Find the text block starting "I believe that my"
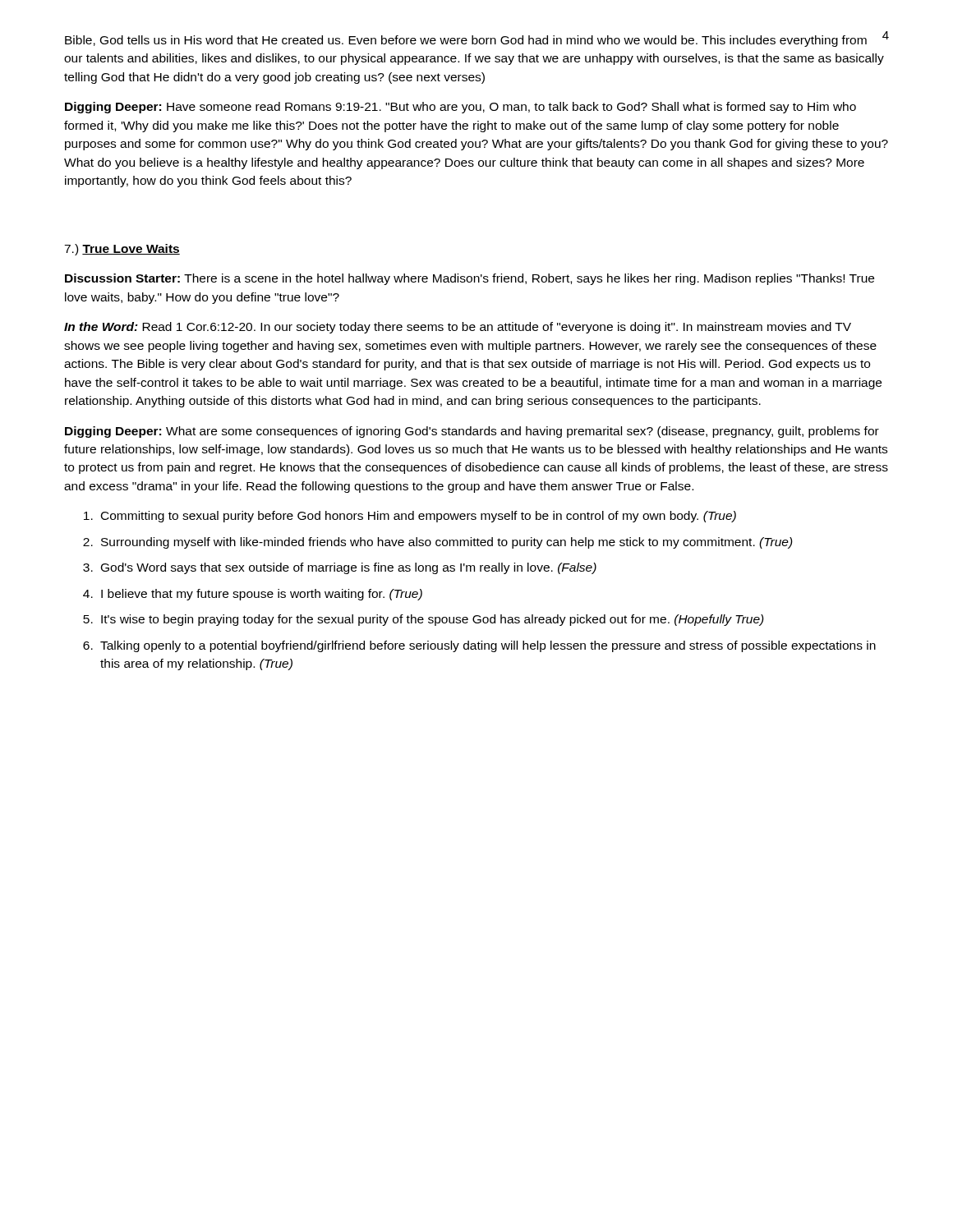The width and height of the screenshot is (953, 1232). tap(262, 595)
